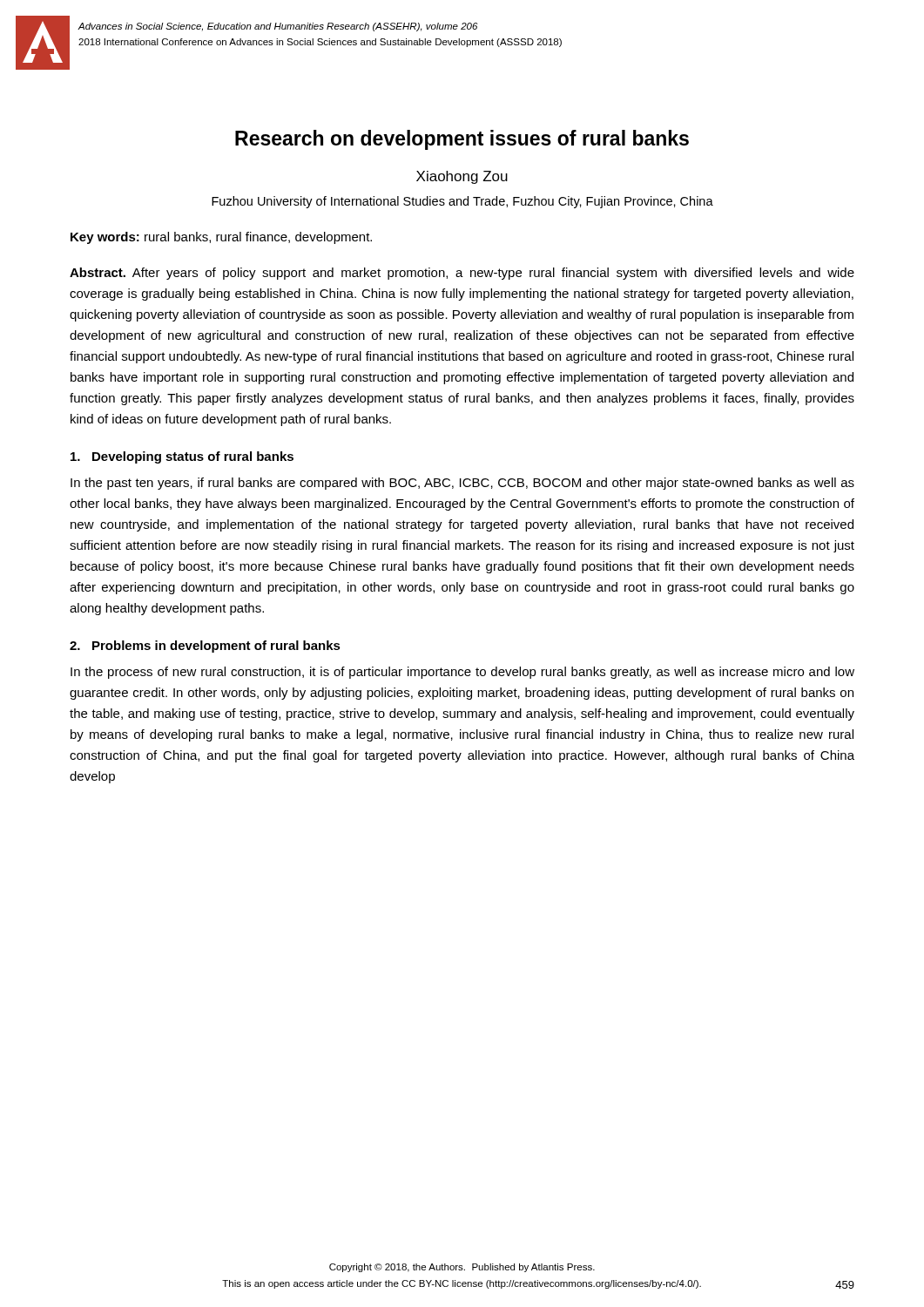
Task: Point to the passage starting "1. Developing status of rural banks"
Action: click(x=182, y=456)
